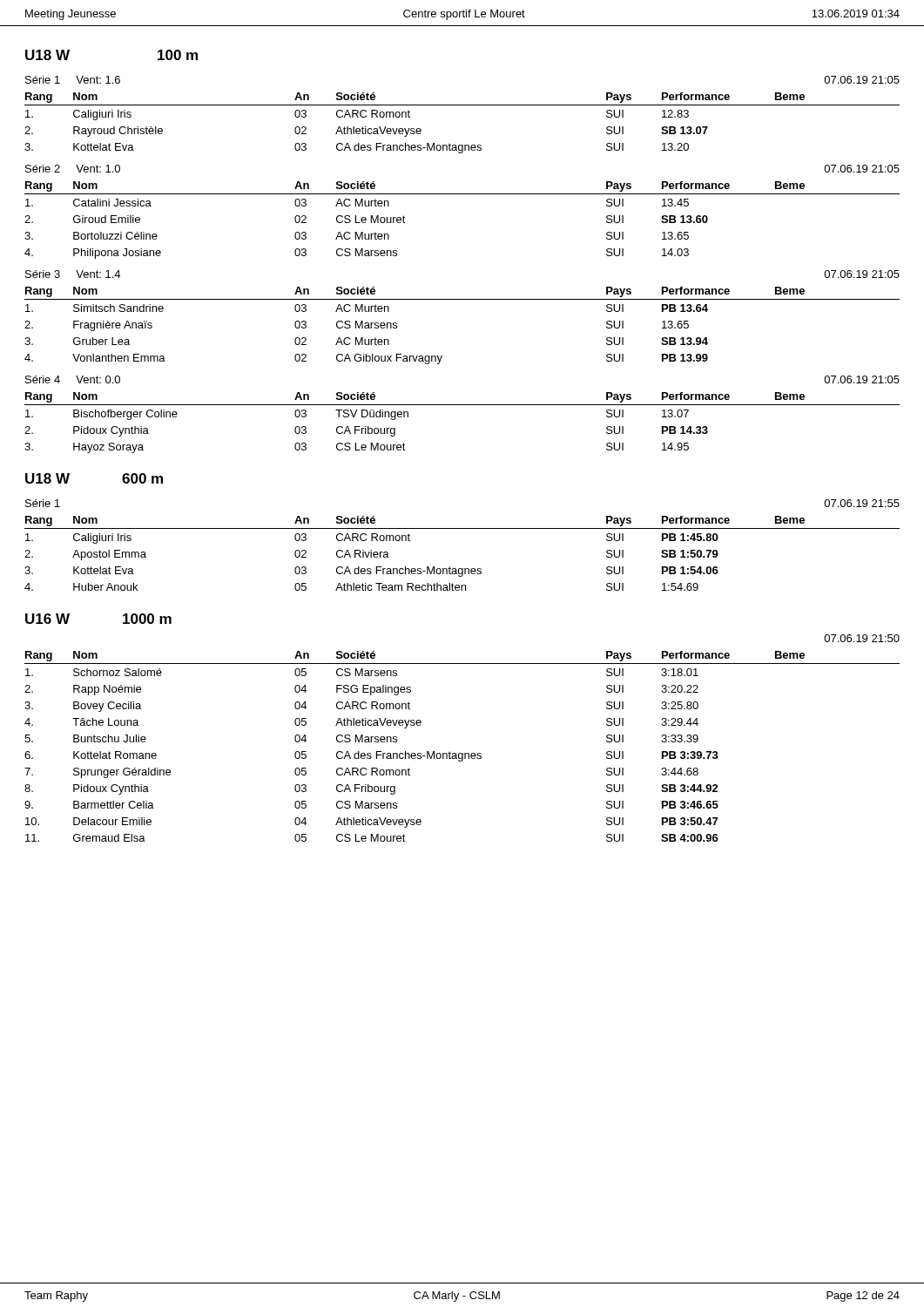924x1307 pixels.
Task: Point to "Série 1 Vent: 1.6 07.06.19 21:05"
Action: 40,79
